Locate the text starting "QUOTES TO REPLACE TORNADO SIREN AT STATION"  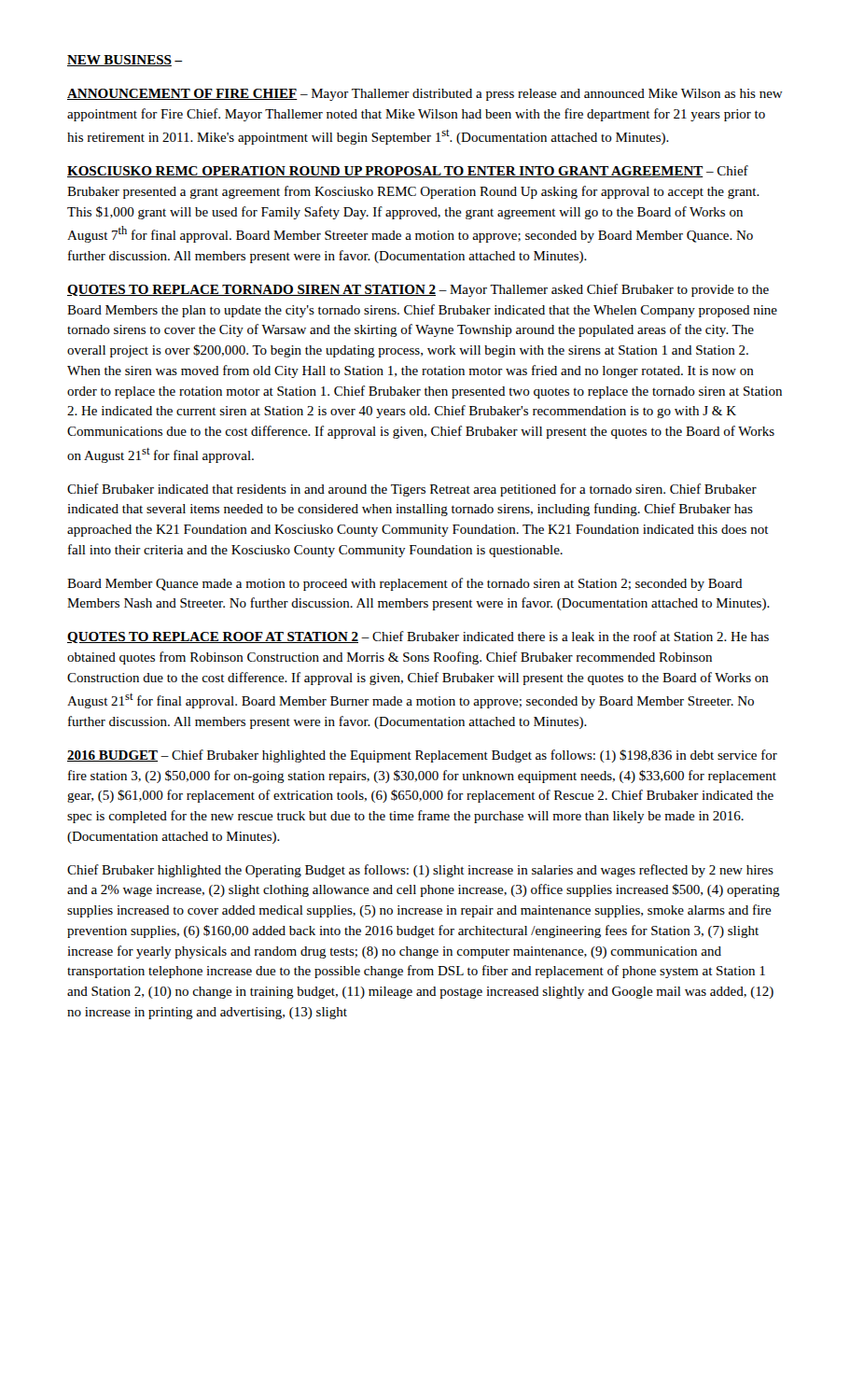point(425,373)
